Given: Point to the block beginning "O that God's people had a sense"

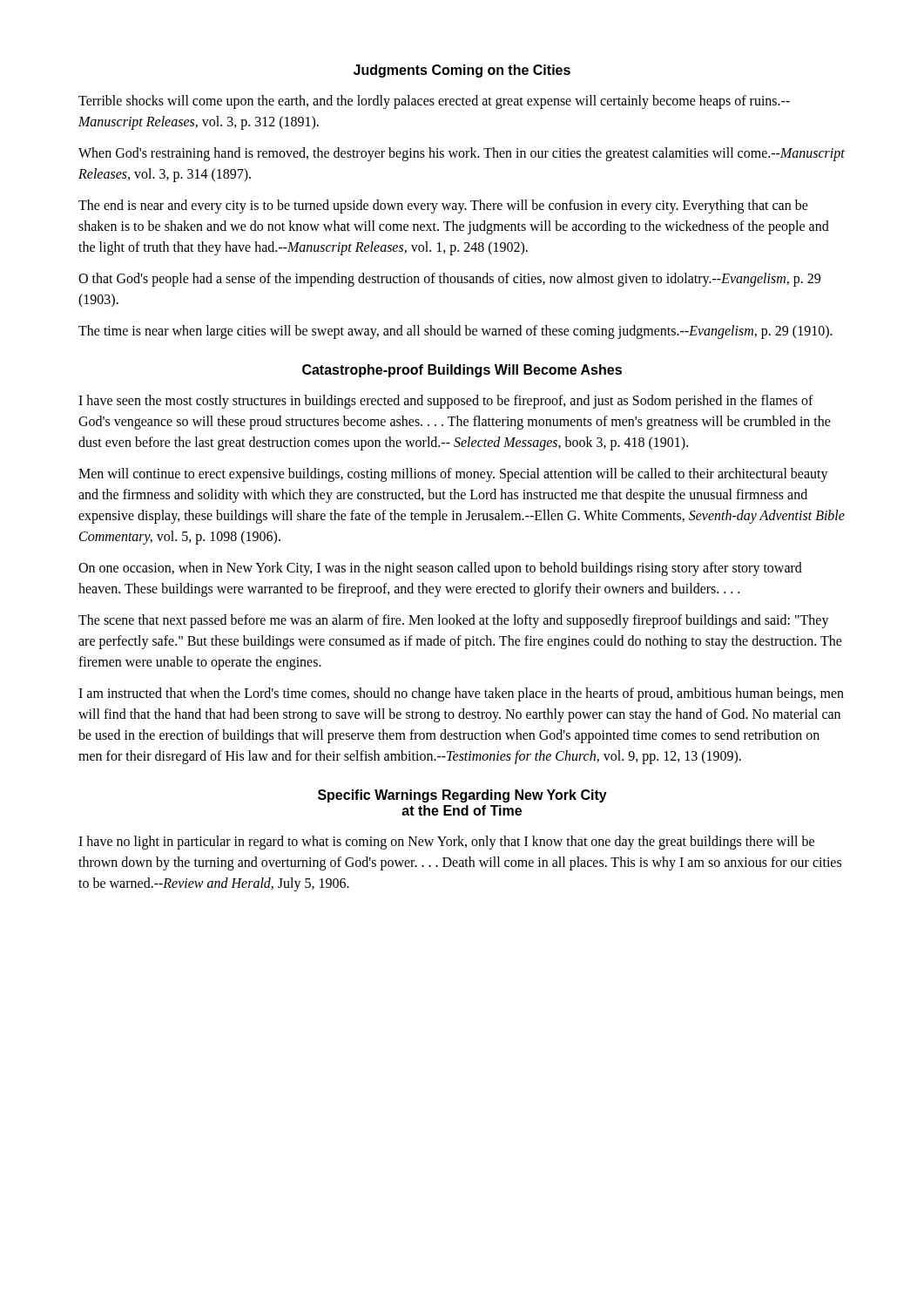Looking at the screenshot, I should (x=462, y=289).
